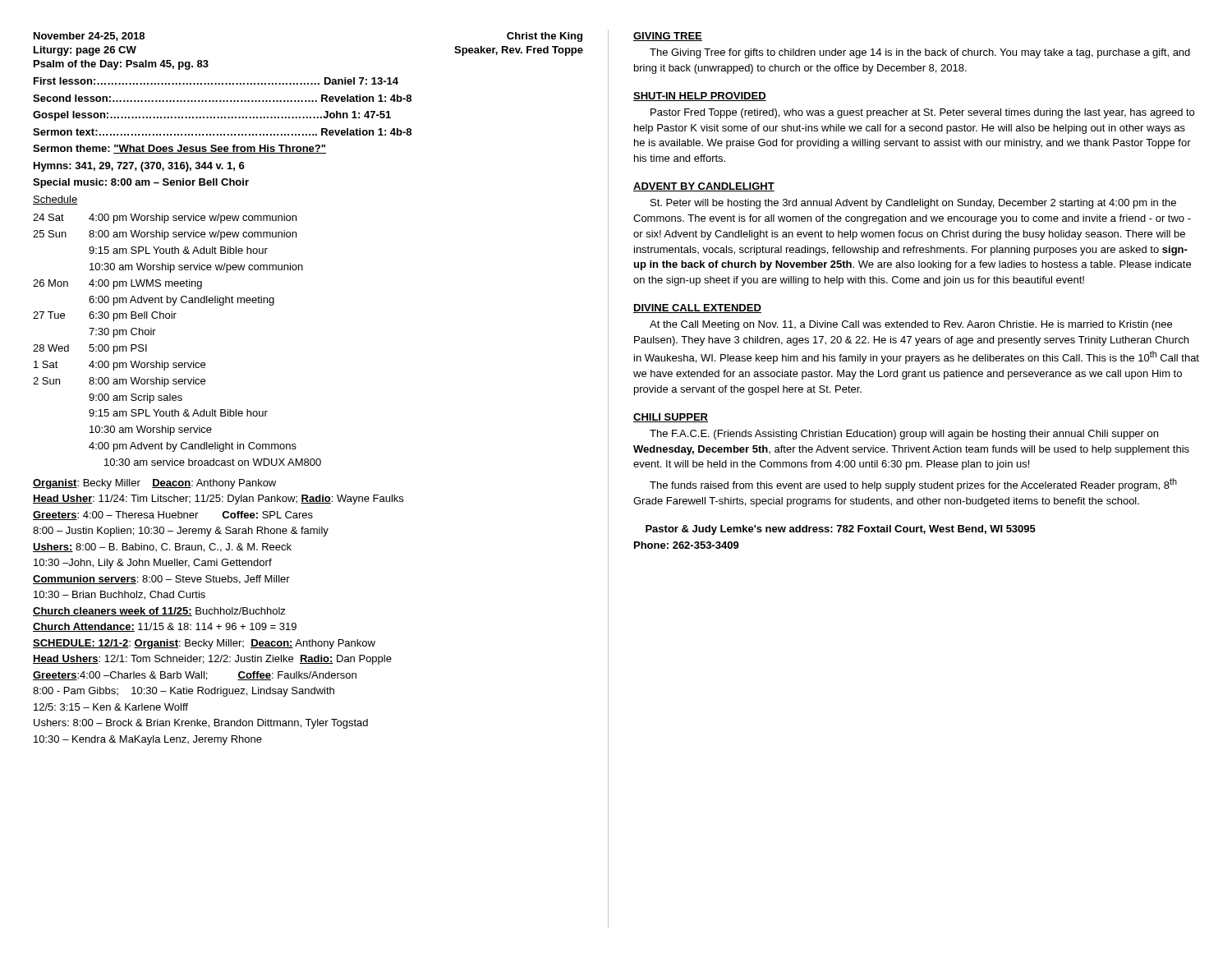Point to the element starting "DIVINE CALL EXTENDED"
Screen dimensions: 953x1232
697,308
